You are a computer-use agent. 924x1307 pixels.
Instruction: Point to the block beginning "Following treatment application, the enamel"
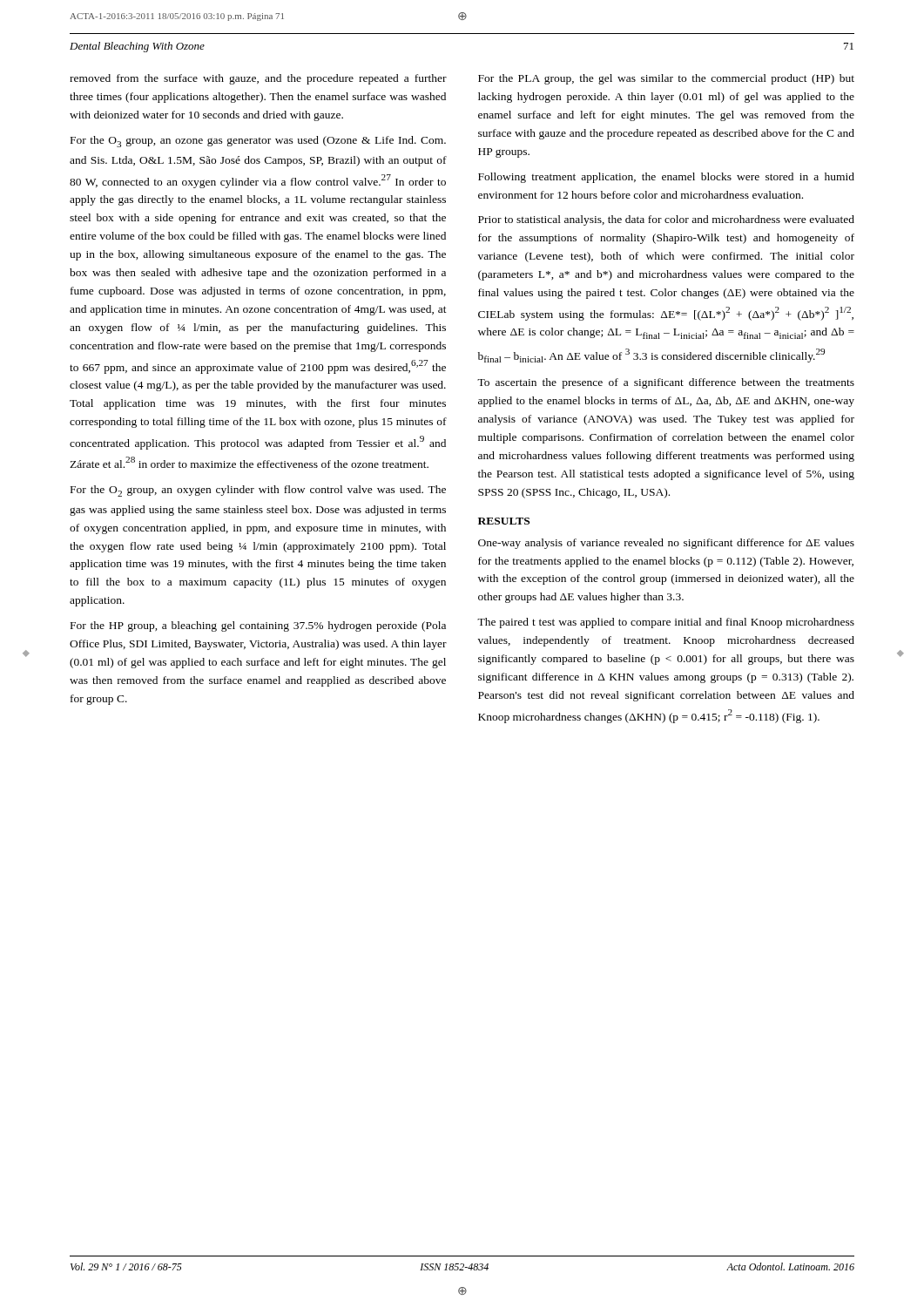coord(666,185)
